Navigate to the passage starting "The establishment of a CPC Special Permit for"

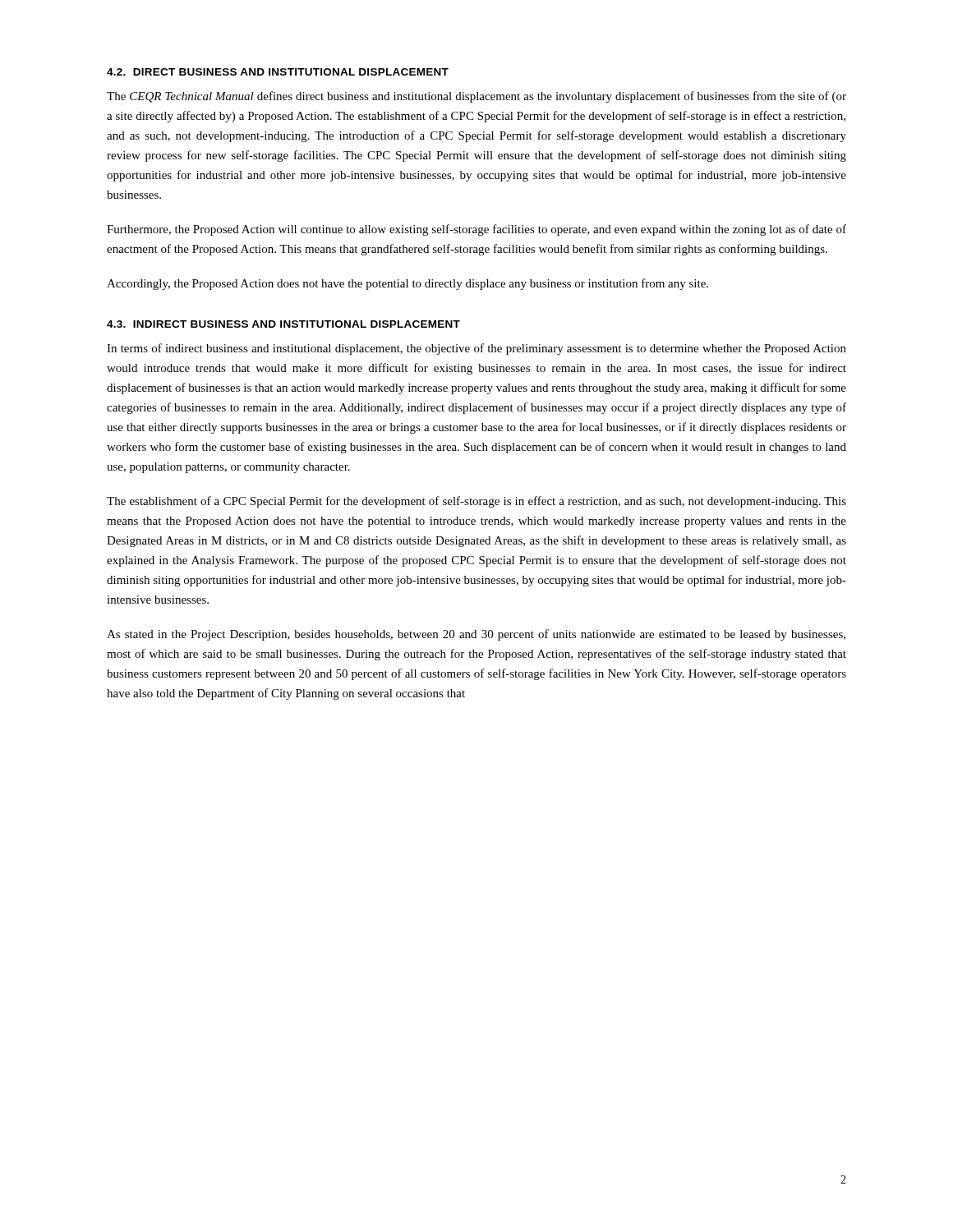click(476, 550)
